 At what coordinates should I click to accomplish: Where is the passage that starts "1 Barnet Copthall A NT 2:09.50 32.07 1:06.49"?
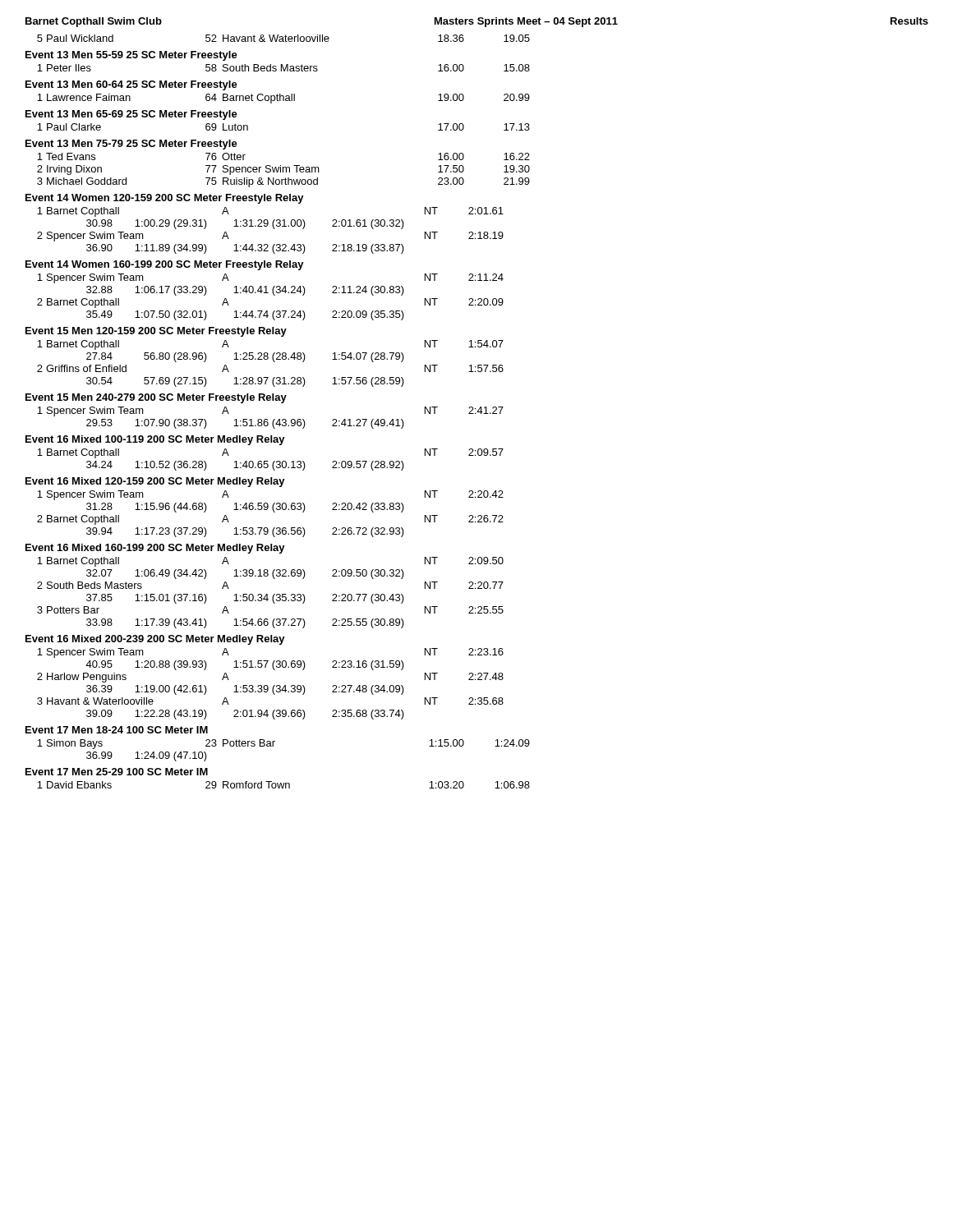(476, 567)
